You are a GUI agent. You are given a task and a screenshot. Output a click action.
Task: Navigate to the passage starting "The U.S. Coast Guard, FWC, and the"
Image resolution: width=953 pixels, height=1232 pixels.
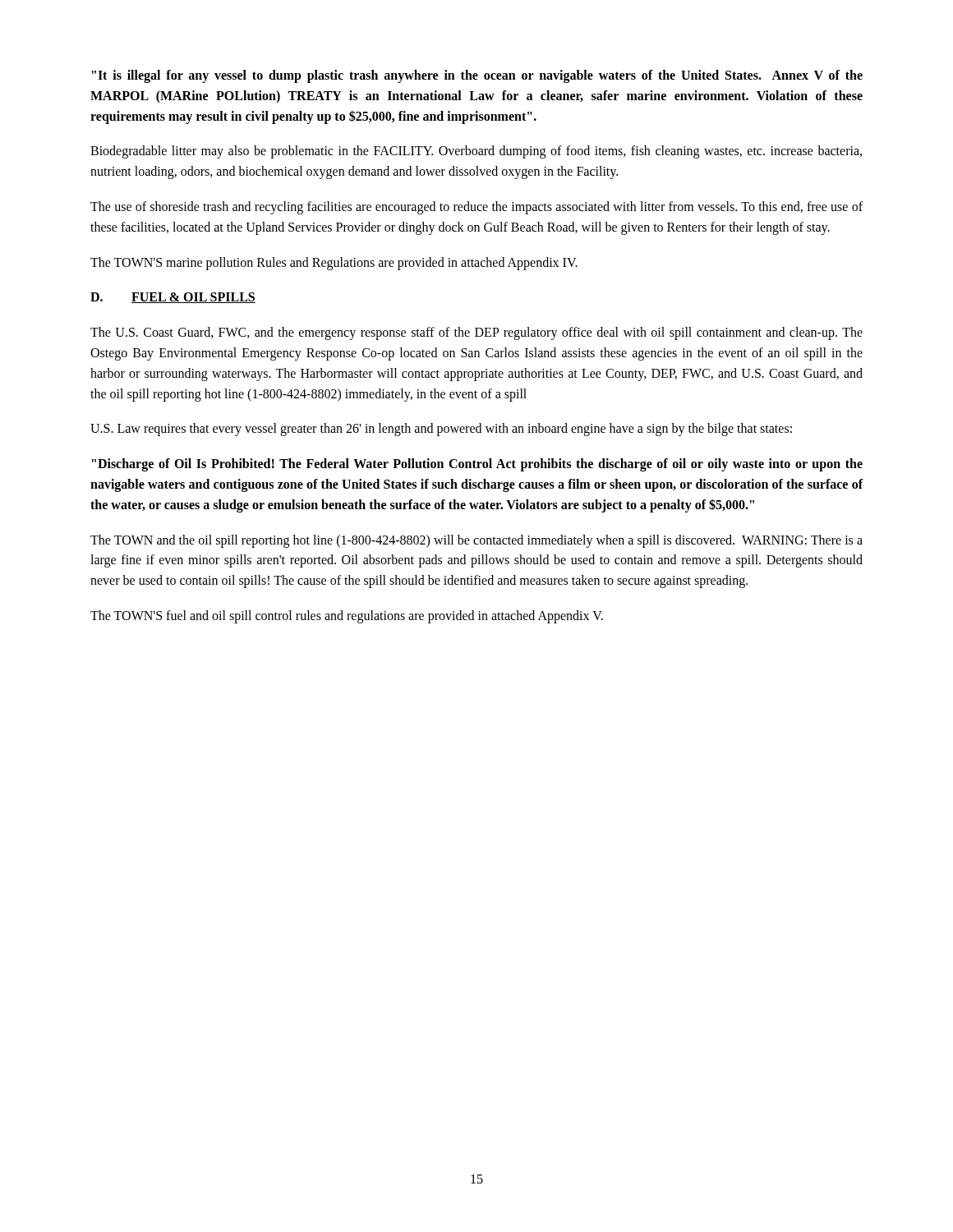click(x=476, y=364)
